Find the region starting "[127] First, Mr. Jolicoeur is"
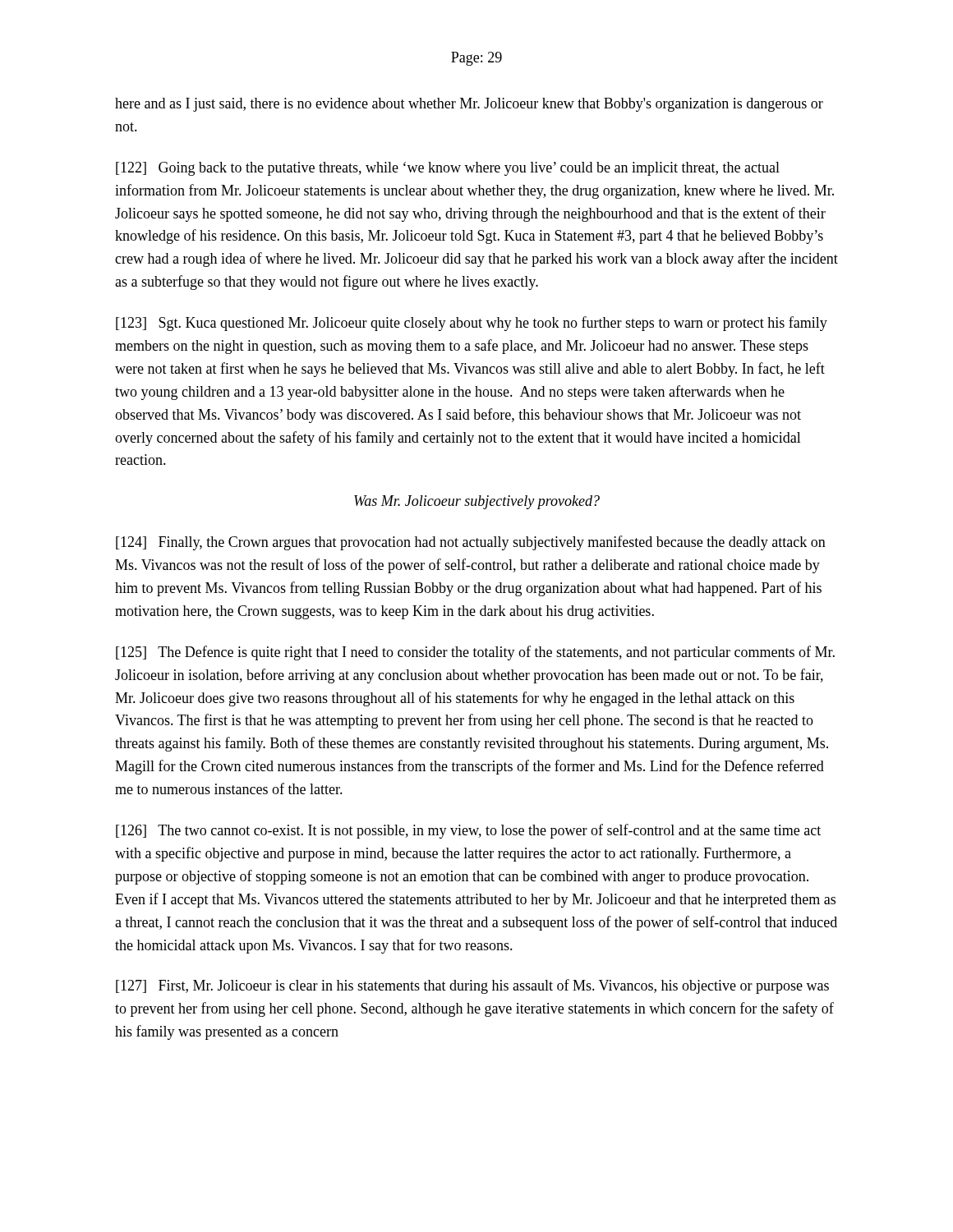Screen dimensions: 1232x953 (x=474, y=1009)
